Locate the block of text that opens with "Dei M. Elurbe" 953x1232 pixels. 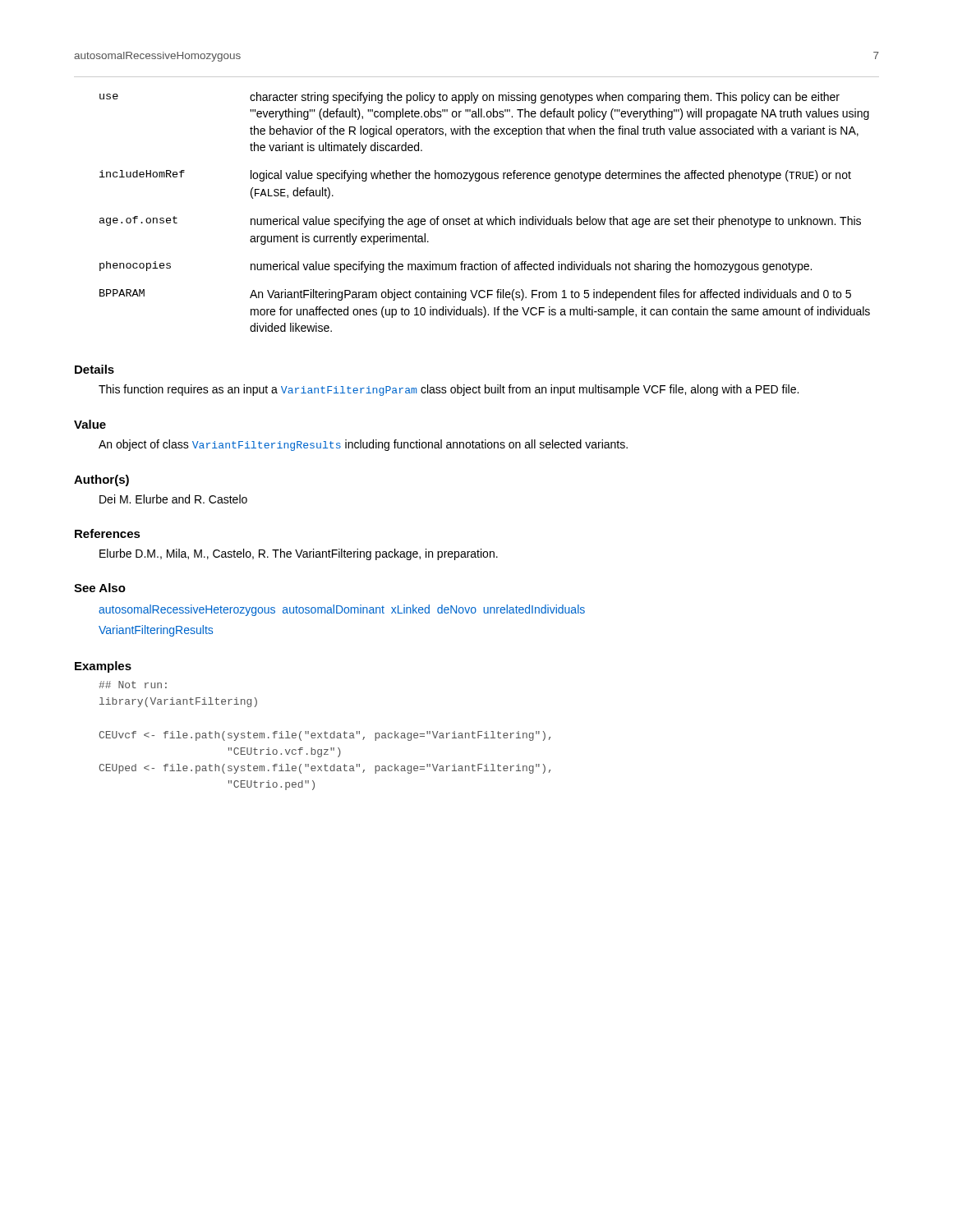pyautogui.click(x=173, y=499)
